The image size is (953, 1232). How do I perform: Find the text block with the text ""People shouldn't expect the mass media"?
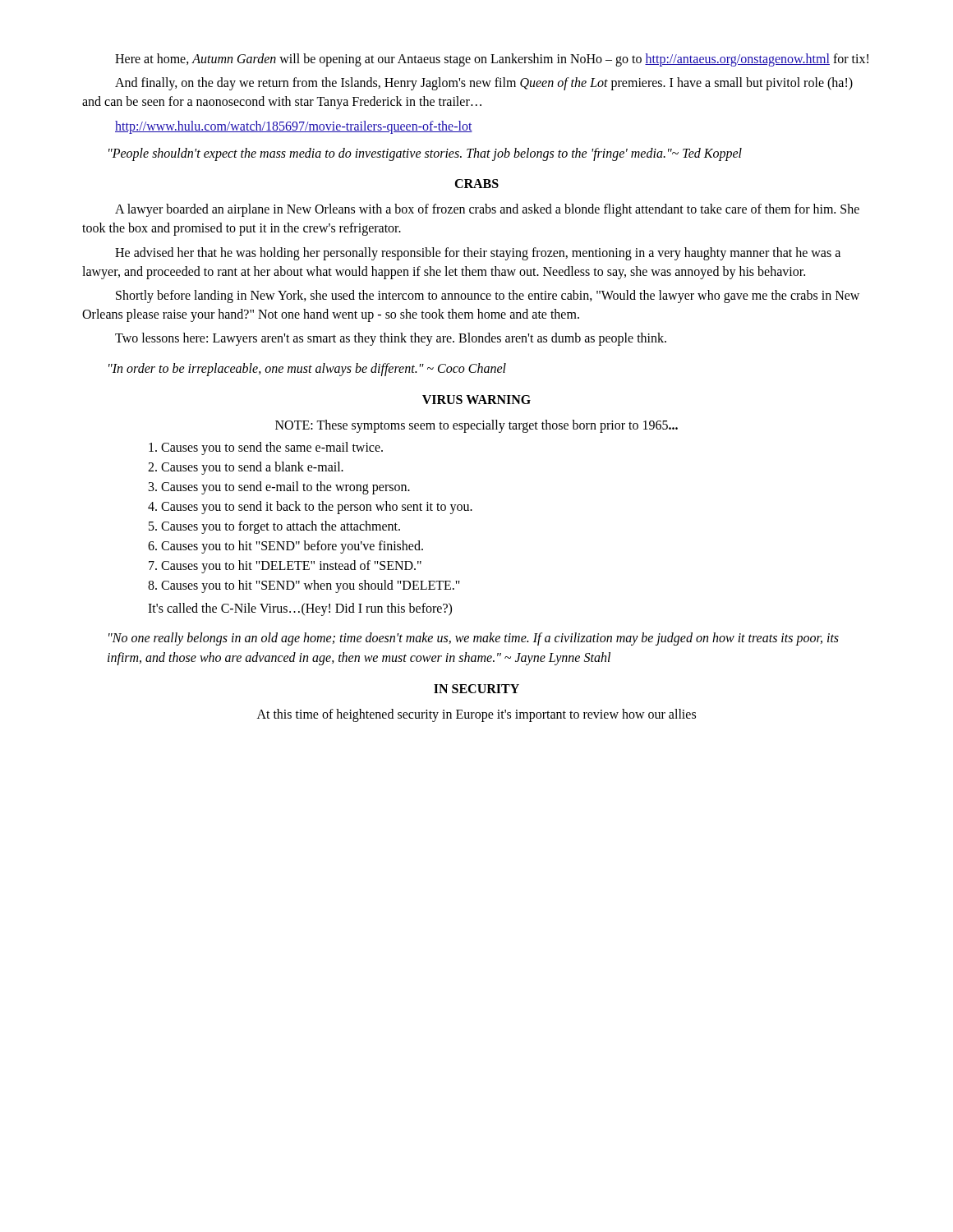point(489,153)
